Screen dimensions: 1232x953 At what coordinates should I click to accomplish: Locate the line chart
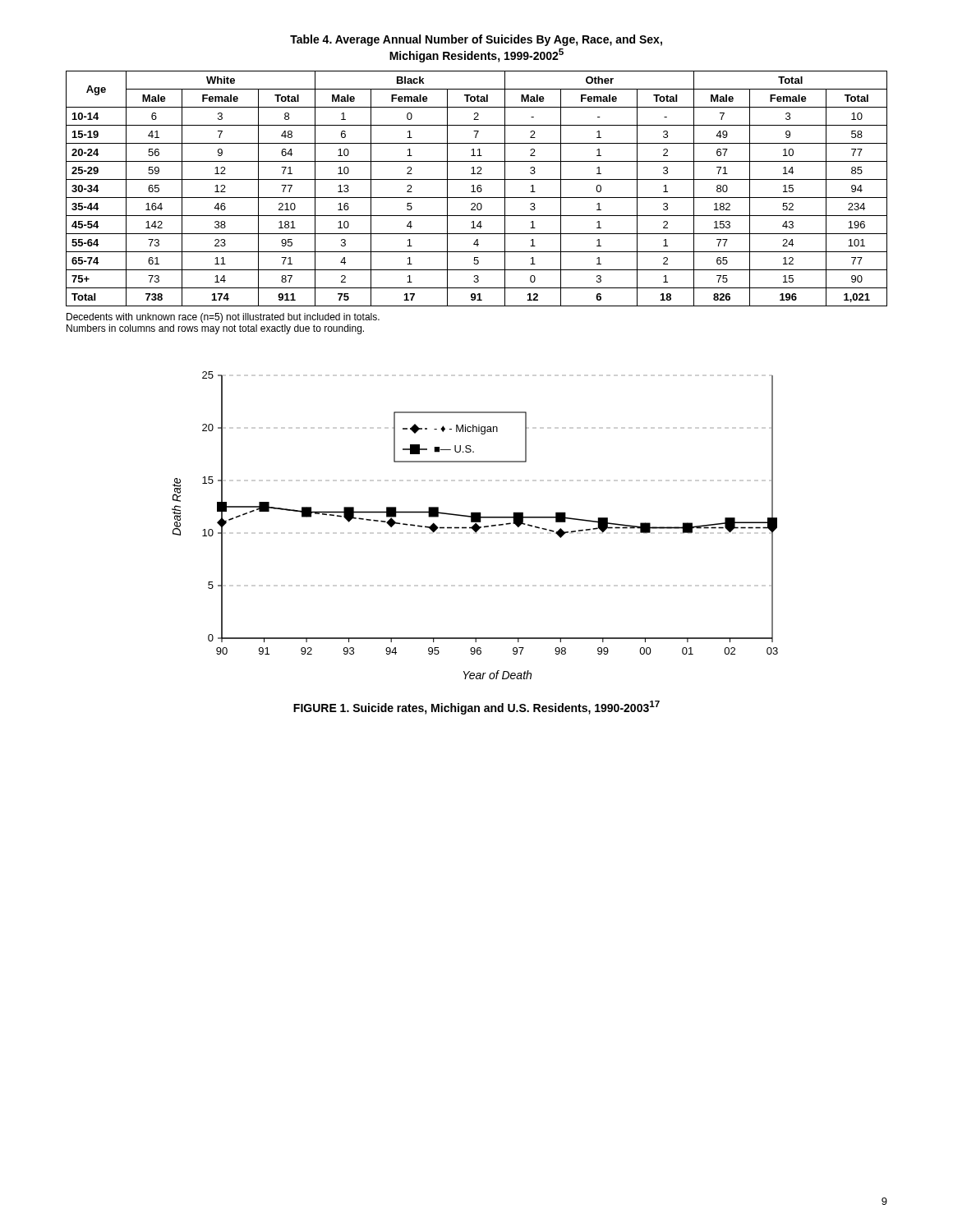(x=476, y=523)
